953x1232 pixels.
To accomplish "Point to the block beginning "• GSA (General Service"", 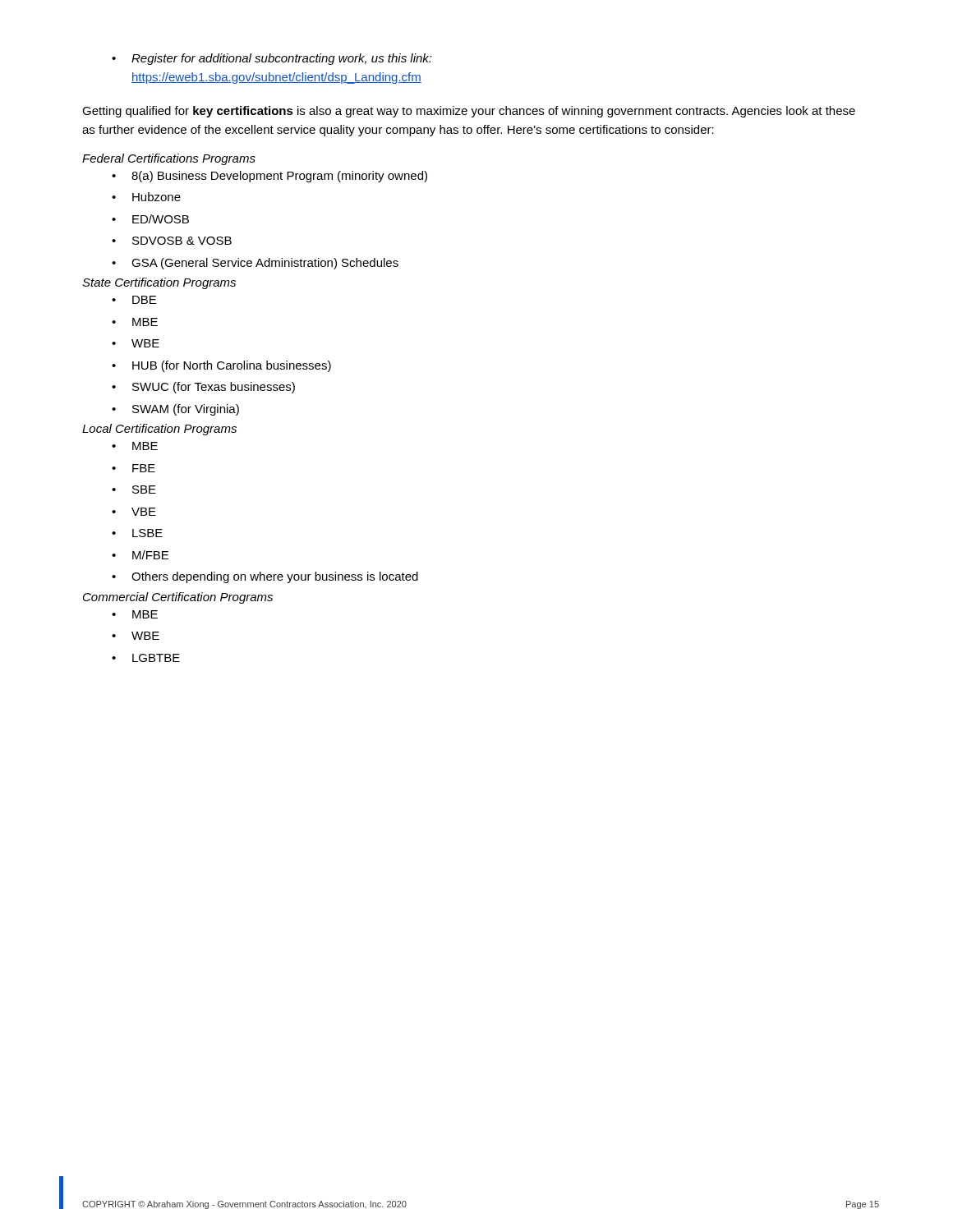I will pyautogui.click(x=255, y=264).
